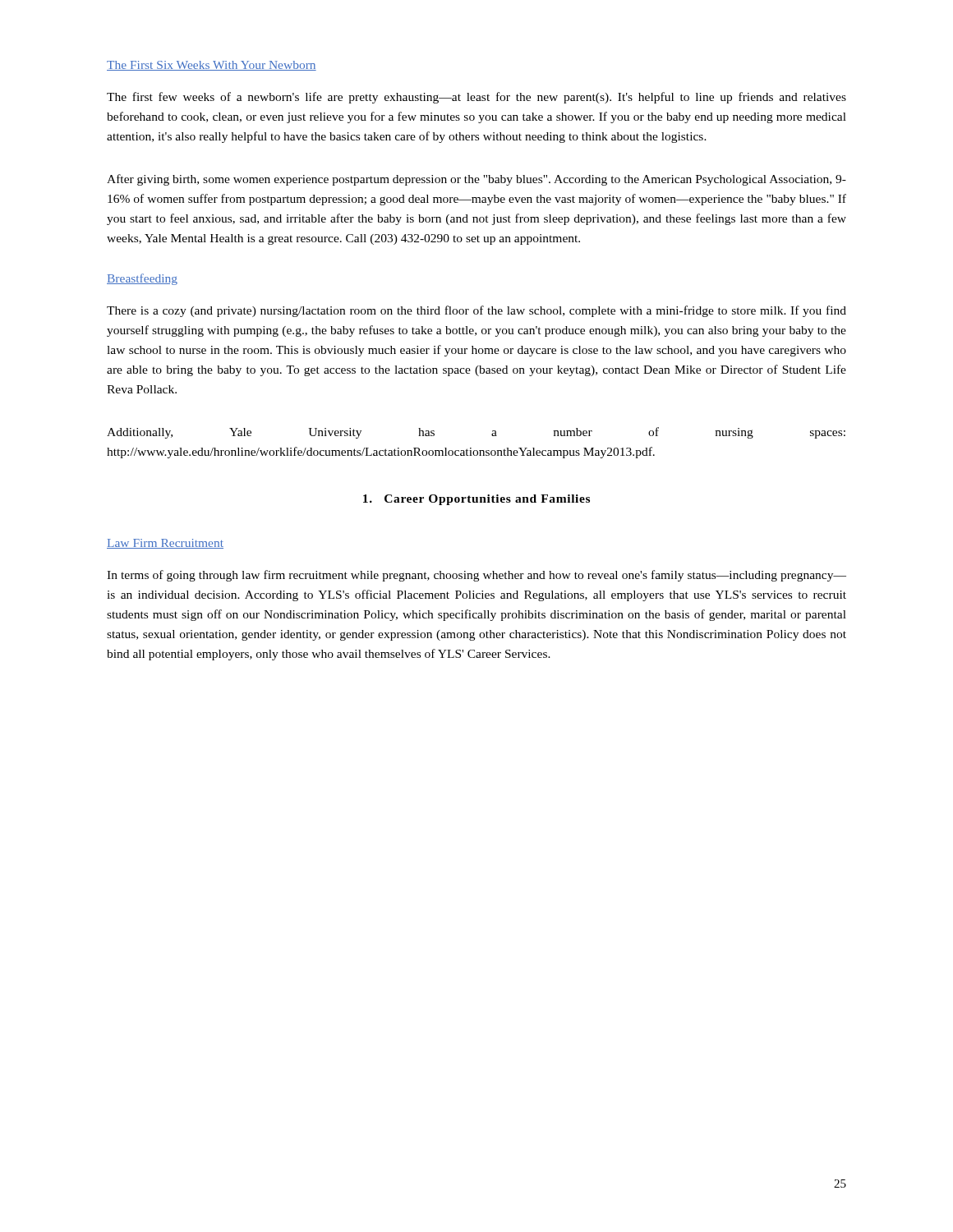Navigate to the passage starting "Law Firm Recruitment"
The image size is (953, 1232).
[x=165, y=543]
